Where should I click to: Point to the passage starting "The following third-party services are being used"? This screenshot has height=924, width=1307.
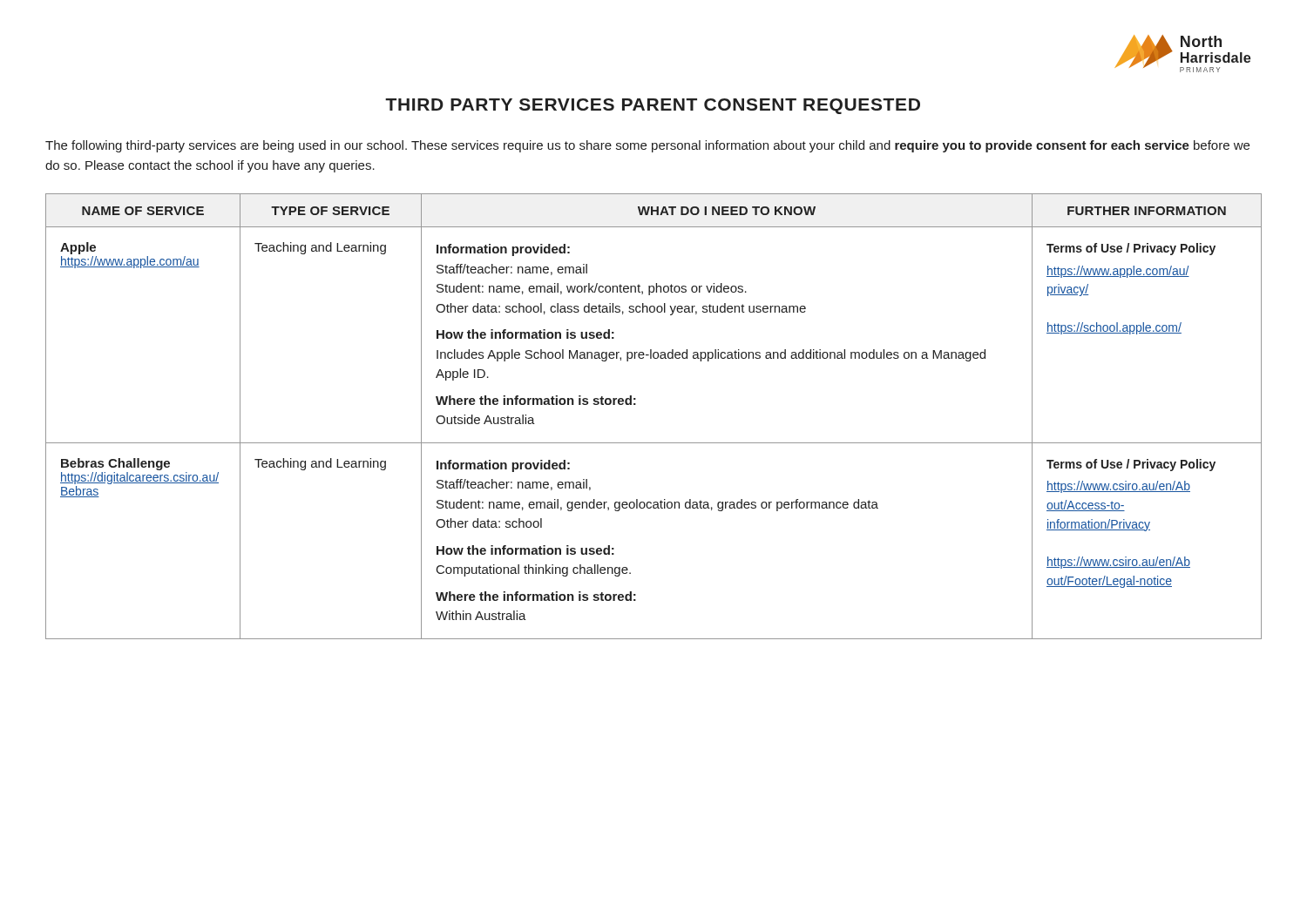click(x=648, y=155)
